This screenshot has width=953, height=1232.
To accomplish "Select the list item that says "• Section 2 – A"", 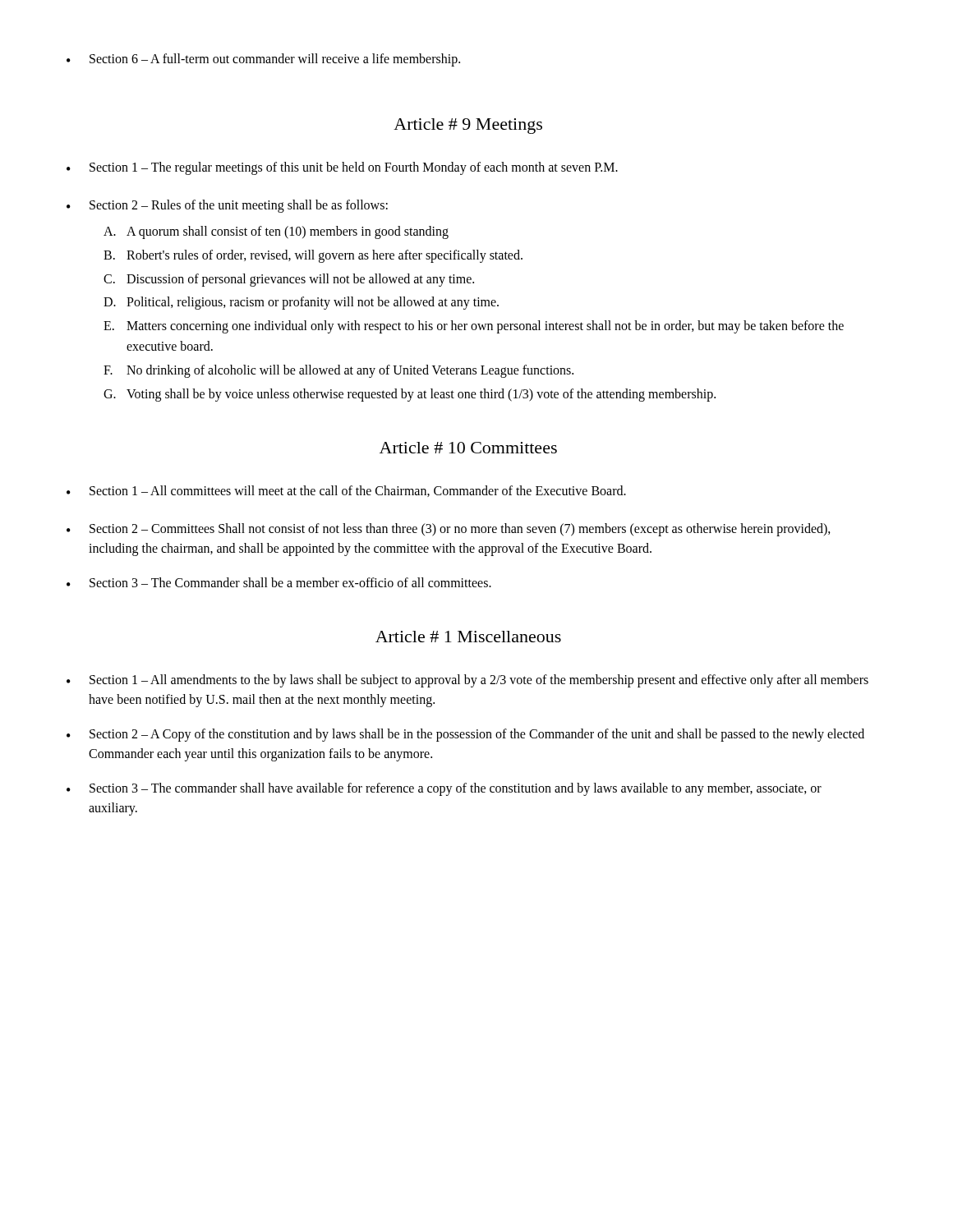I will [468, 744].
